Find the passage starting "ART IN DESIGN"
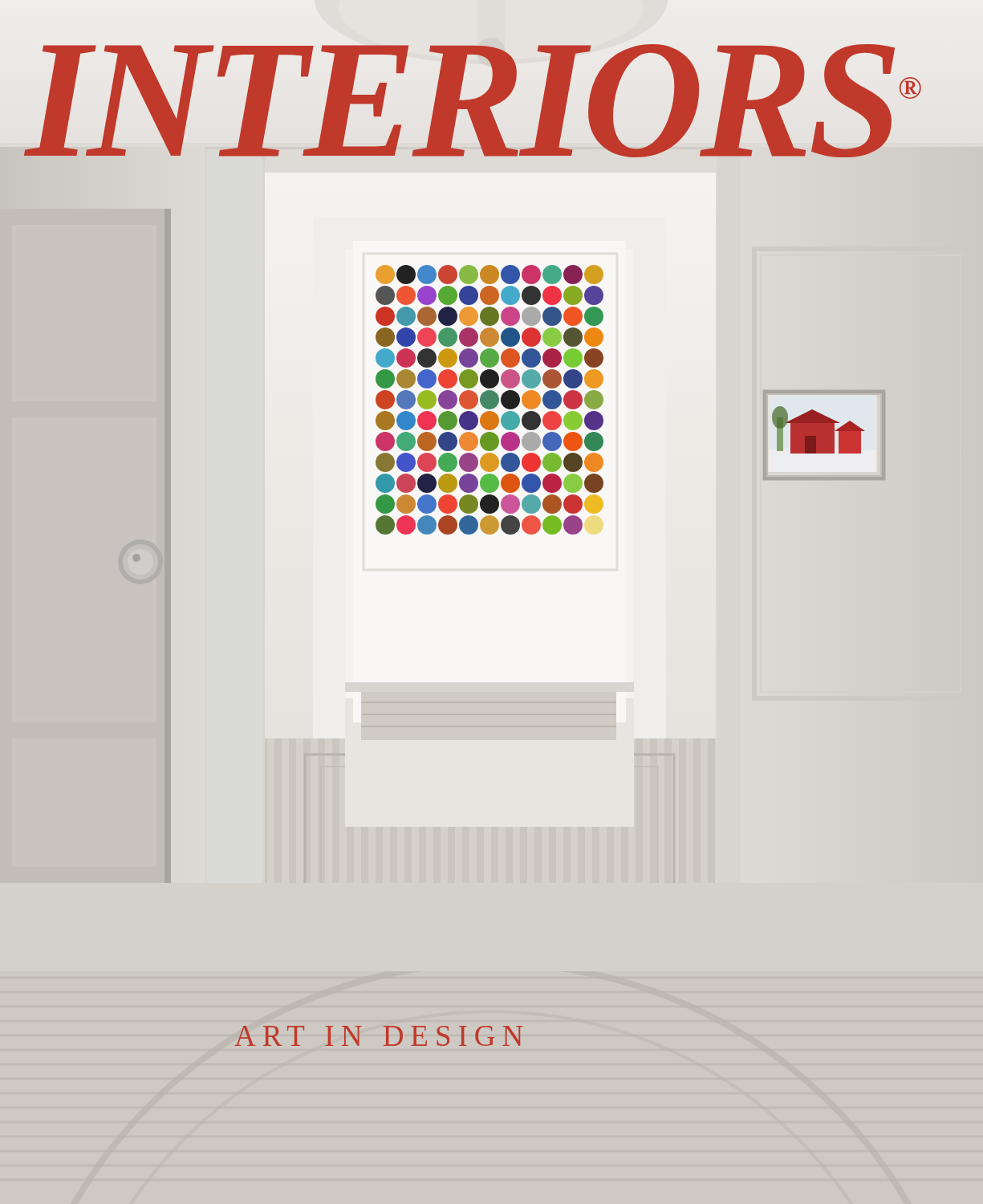The width and height of the screenshot is (983, 1204). click(382, 1036)
